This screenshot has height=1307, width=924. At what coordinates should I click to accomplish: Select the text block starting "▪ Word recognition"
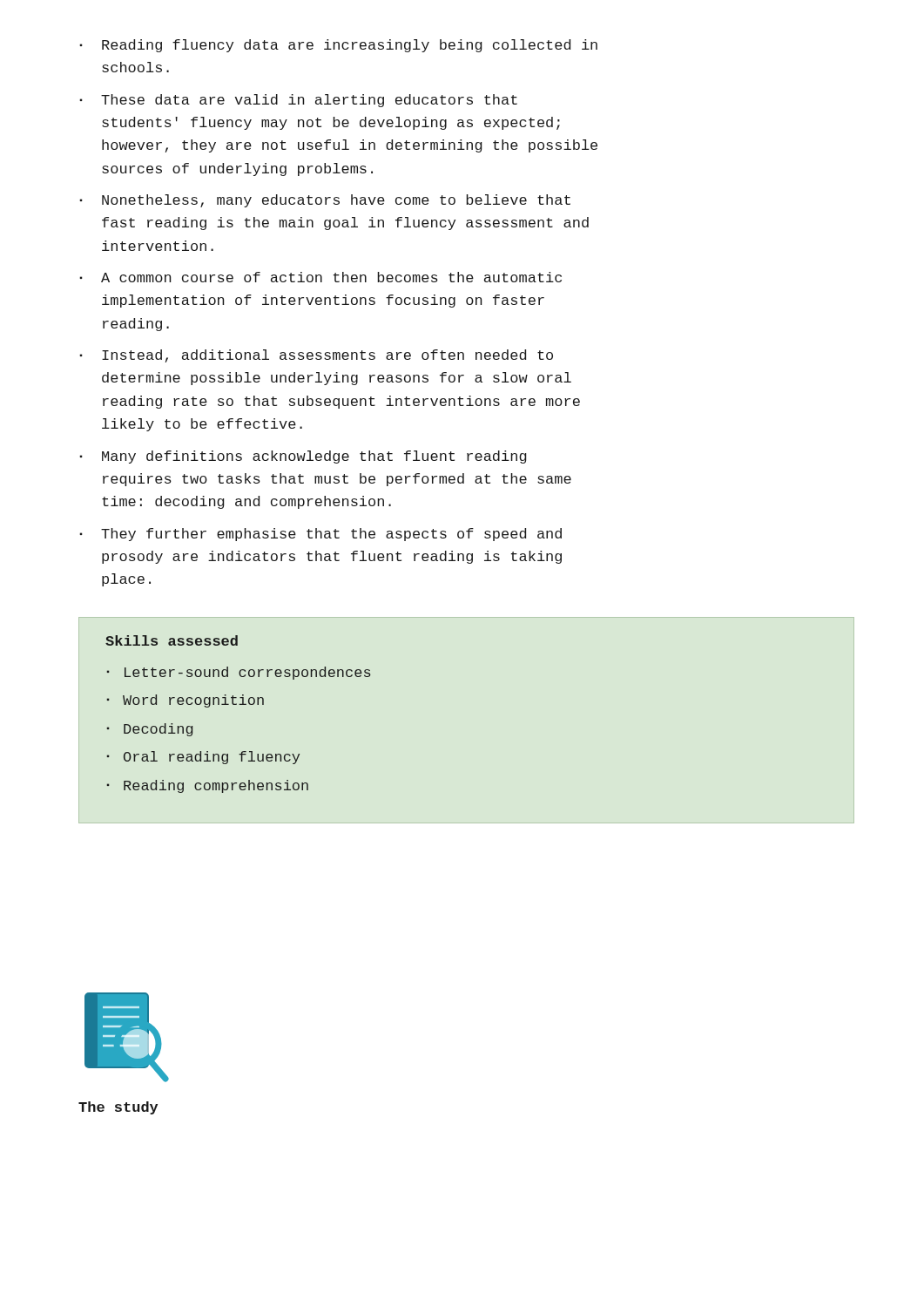point(185,701)
